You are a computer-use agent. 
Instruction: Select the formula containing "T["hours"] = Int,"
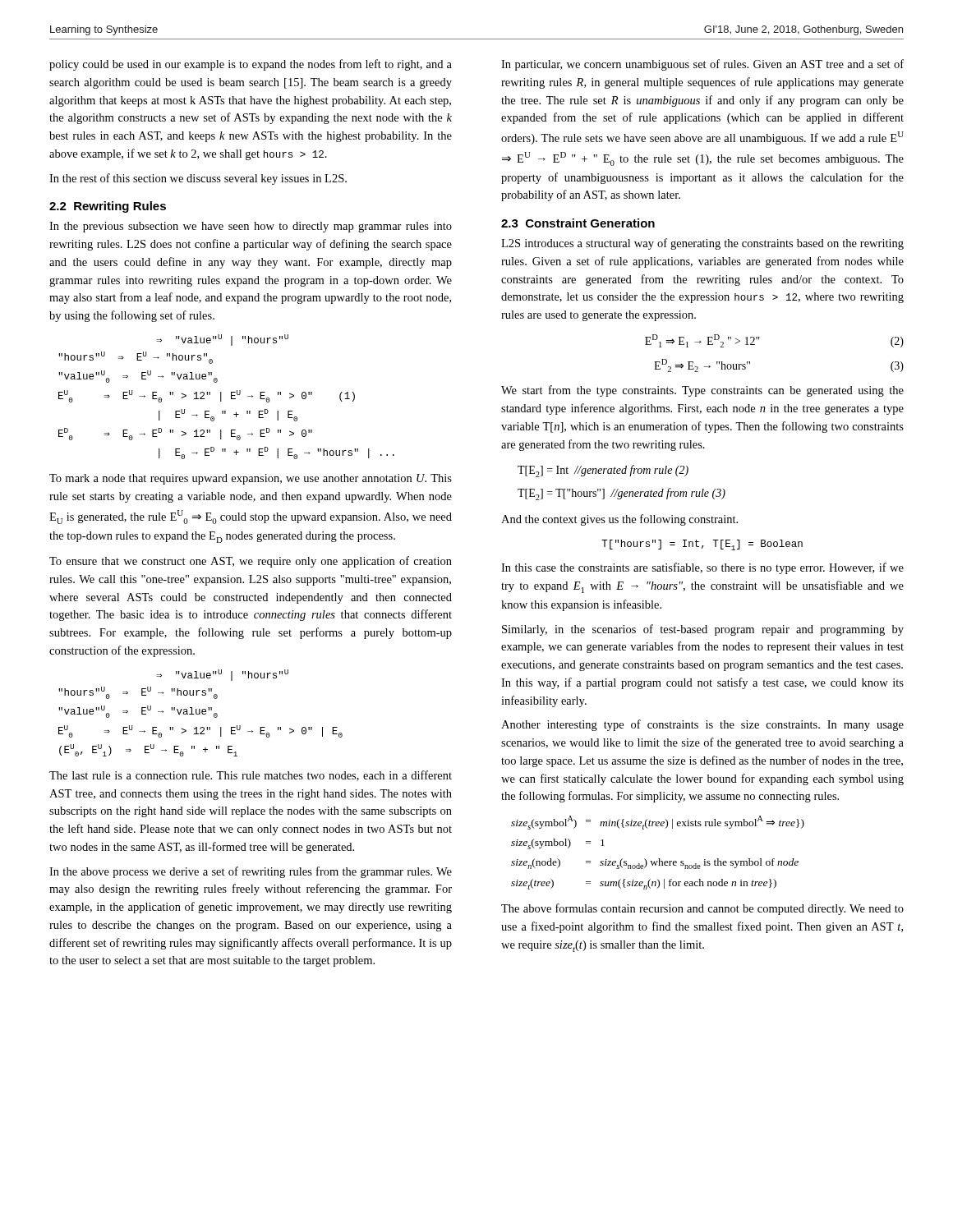[702, 545]
